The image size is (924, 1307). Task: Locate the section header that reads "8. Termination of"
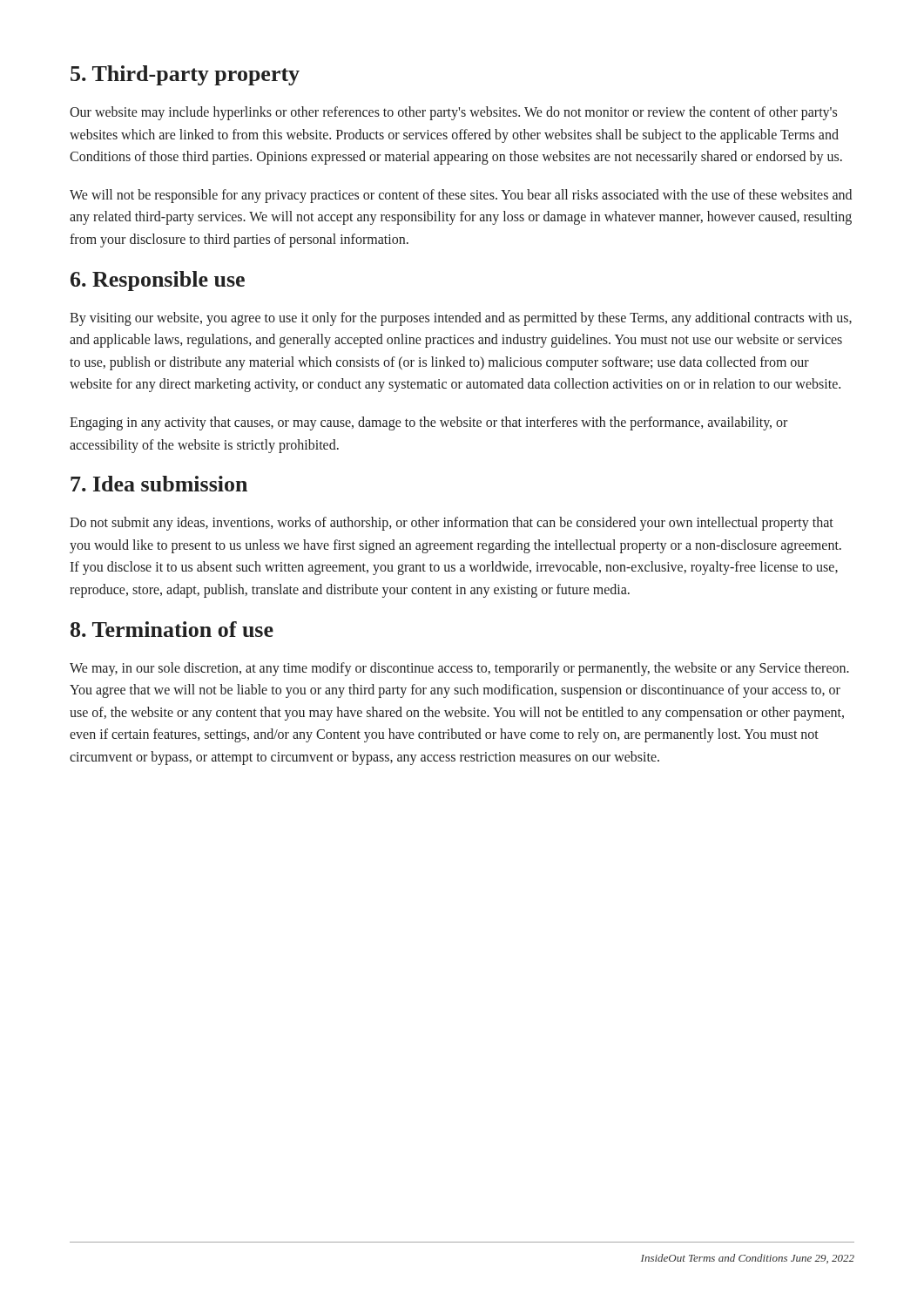click(172, 629)
